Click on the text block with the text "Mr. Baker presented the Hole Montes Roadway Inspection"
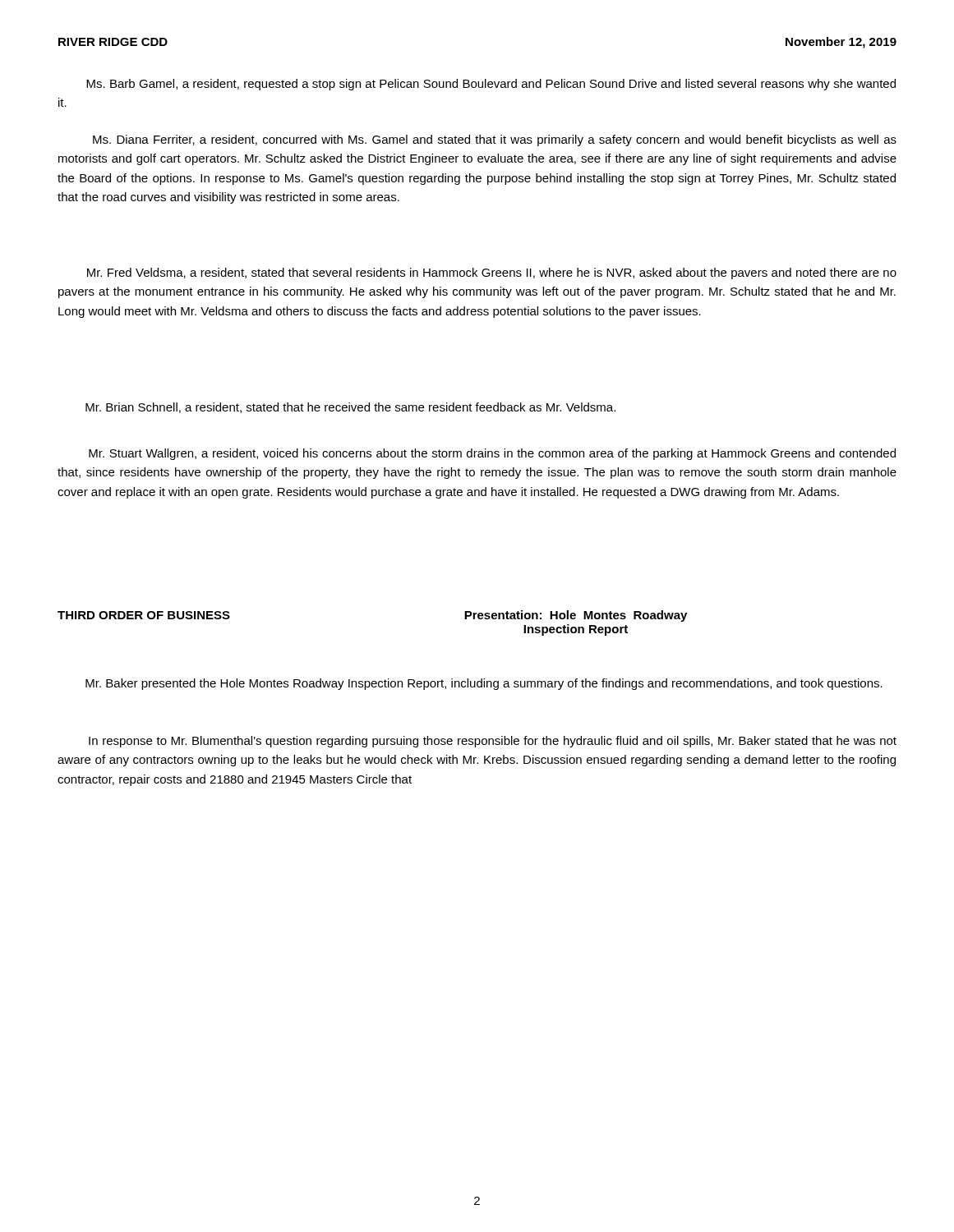Image resolution: width=954 pixels, height=1232 pixels. pyautogui.click(x=470, y=683)
